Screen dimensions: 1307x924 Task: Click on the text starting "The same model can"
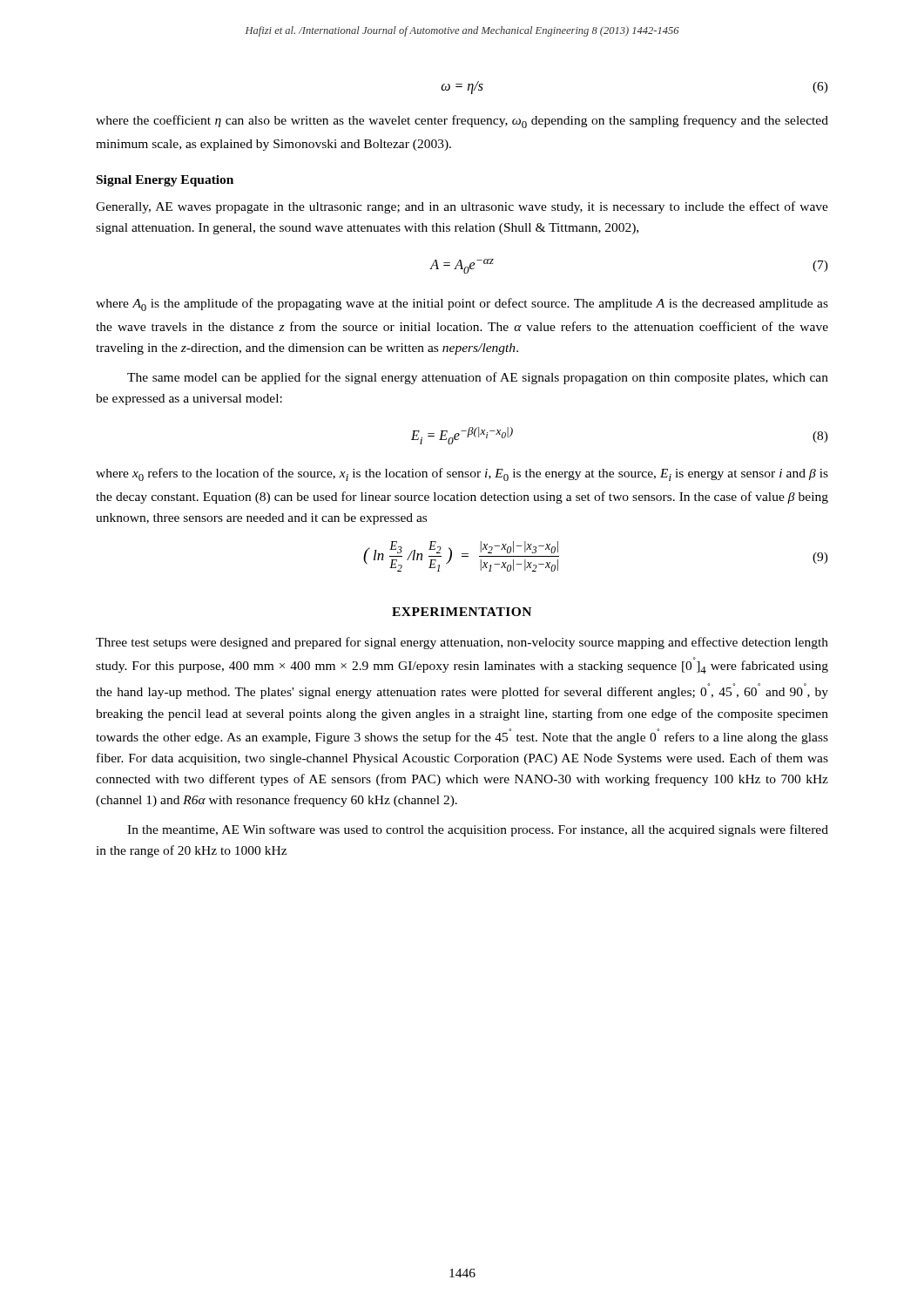pyautogui.click(x=462, y=387)
